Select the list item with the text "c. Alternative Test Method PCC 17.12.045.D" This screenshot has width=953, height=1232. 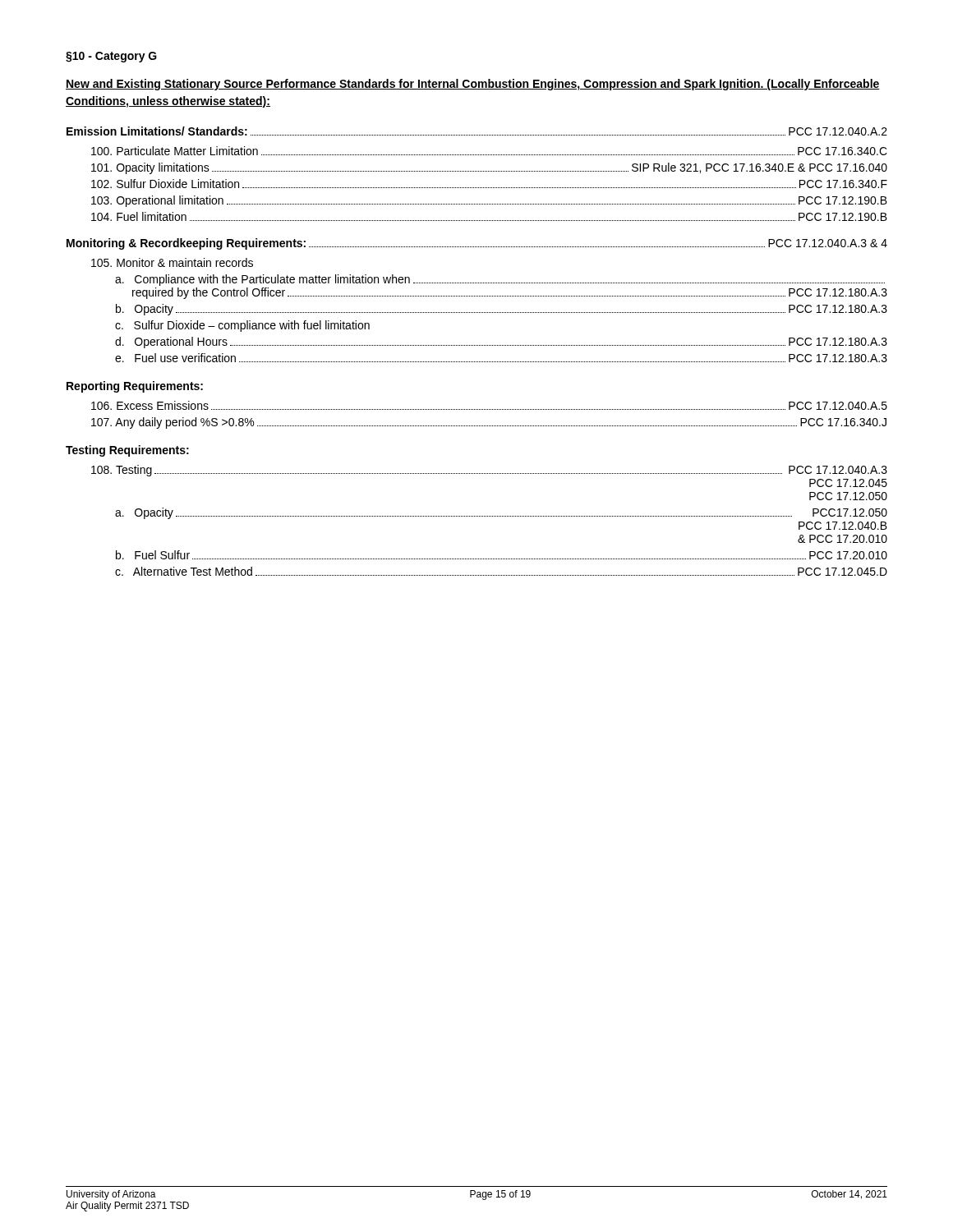(x=501, y=572)
